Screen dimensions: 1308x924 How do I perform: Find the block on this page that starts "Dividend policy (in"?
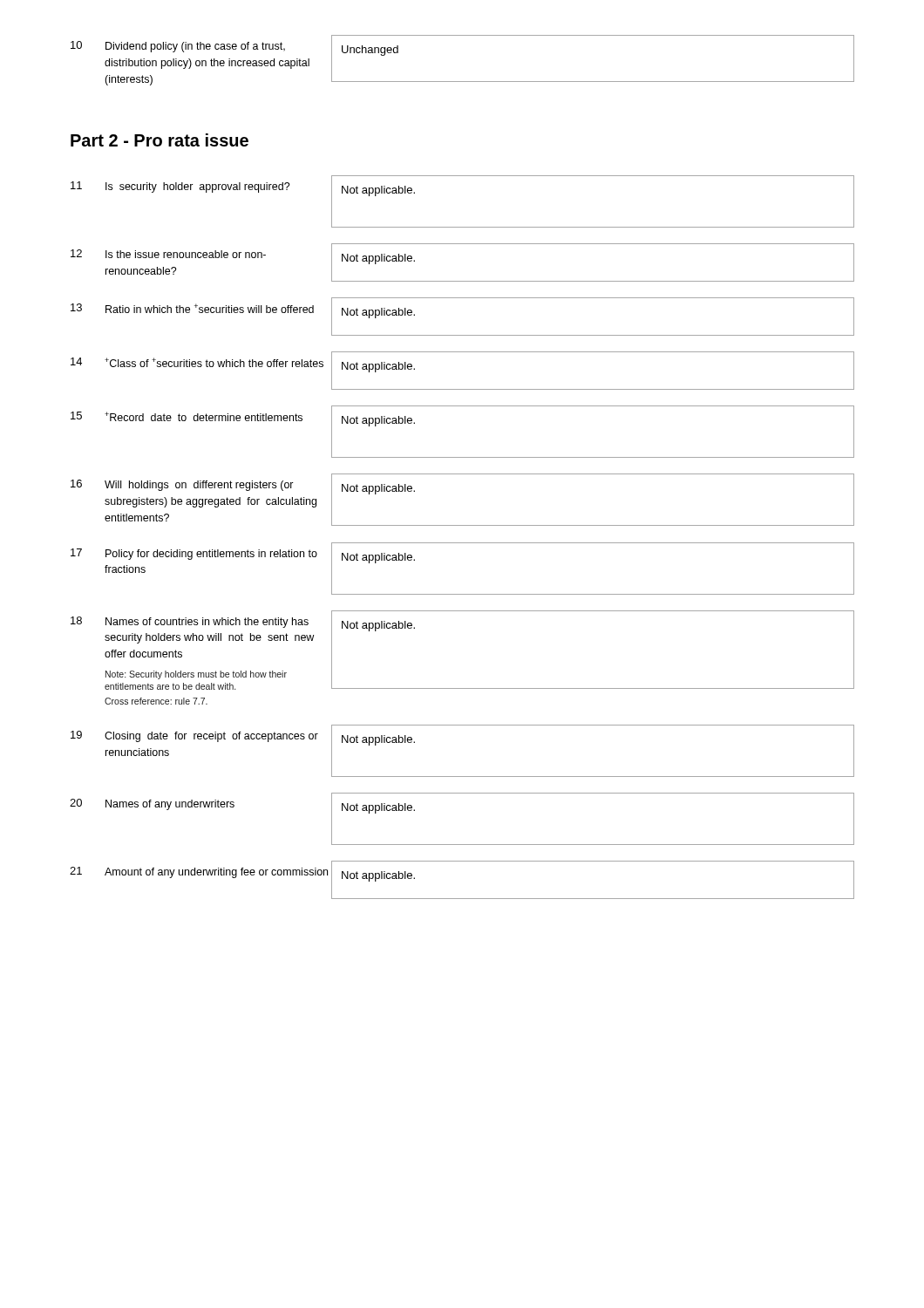207,63
